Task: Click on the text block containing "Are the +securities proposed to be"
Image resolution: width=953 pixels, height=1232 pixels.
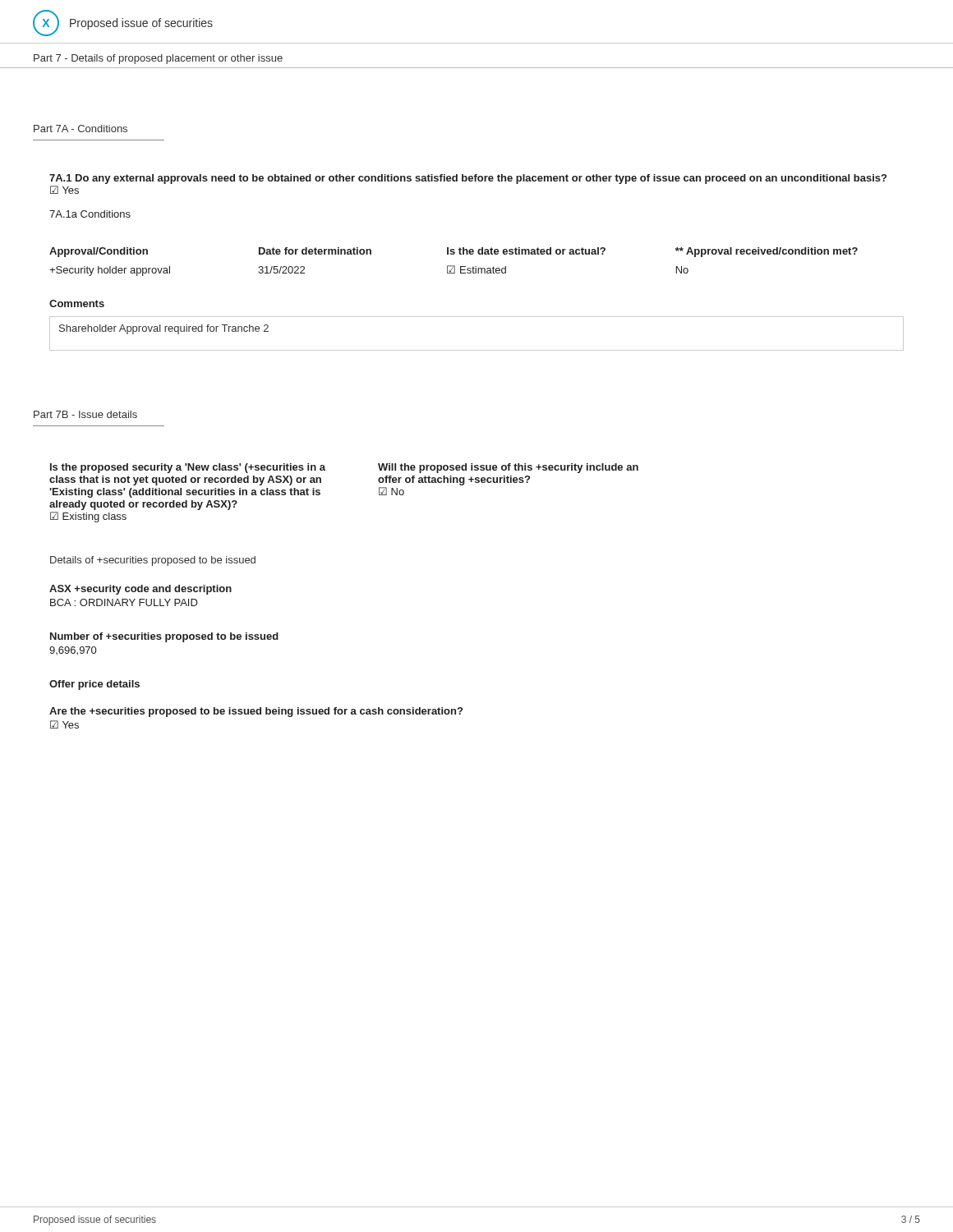Action: click(x=256, y=712)
